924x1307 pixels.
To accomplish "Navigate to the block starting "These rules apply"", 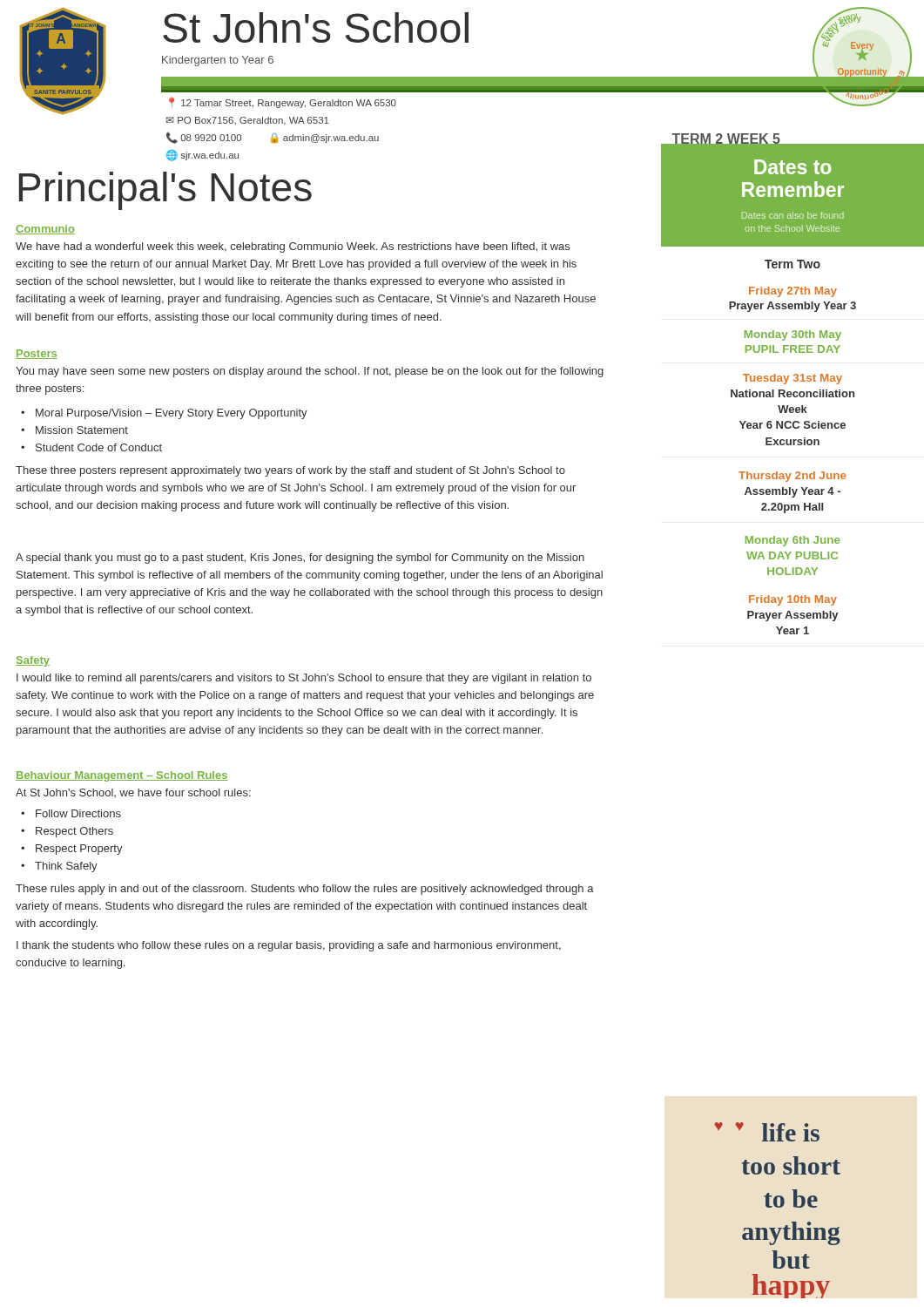I will point(311,906).
